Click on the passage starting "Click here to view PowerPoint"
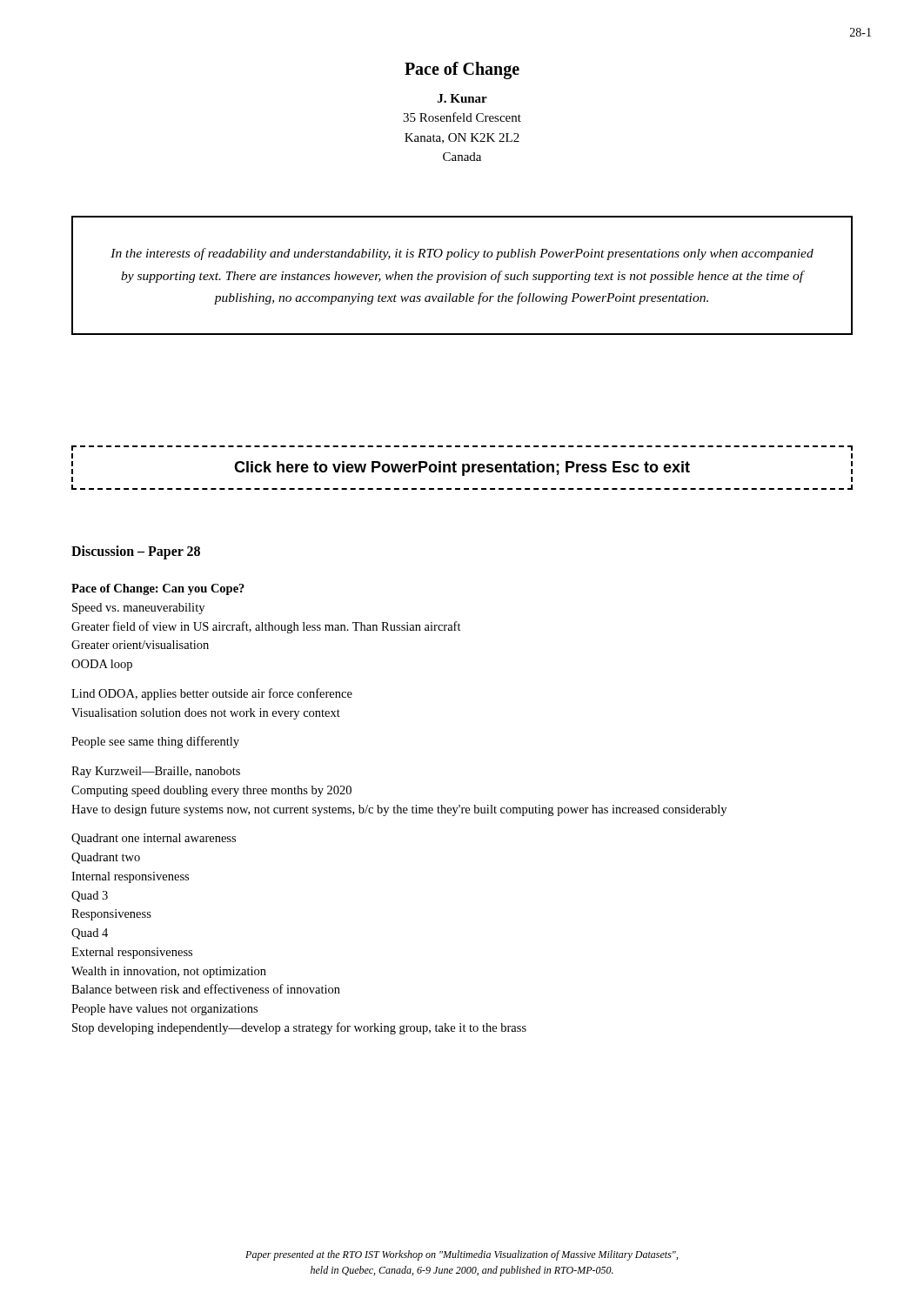924x1305 pixels. [462, 467]
